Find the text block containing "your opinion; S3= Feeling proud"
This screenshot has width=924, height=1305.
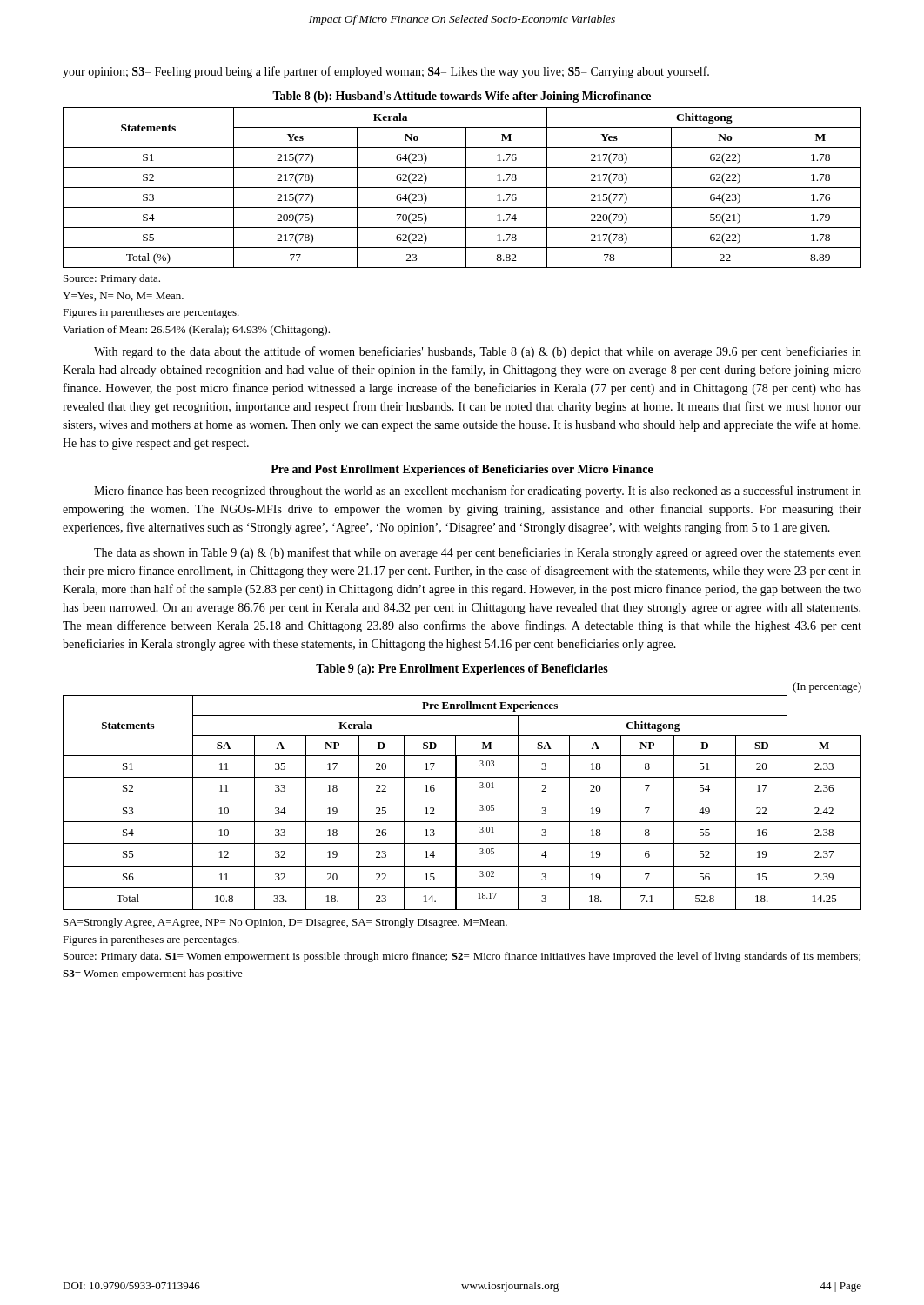pos(386,72)
